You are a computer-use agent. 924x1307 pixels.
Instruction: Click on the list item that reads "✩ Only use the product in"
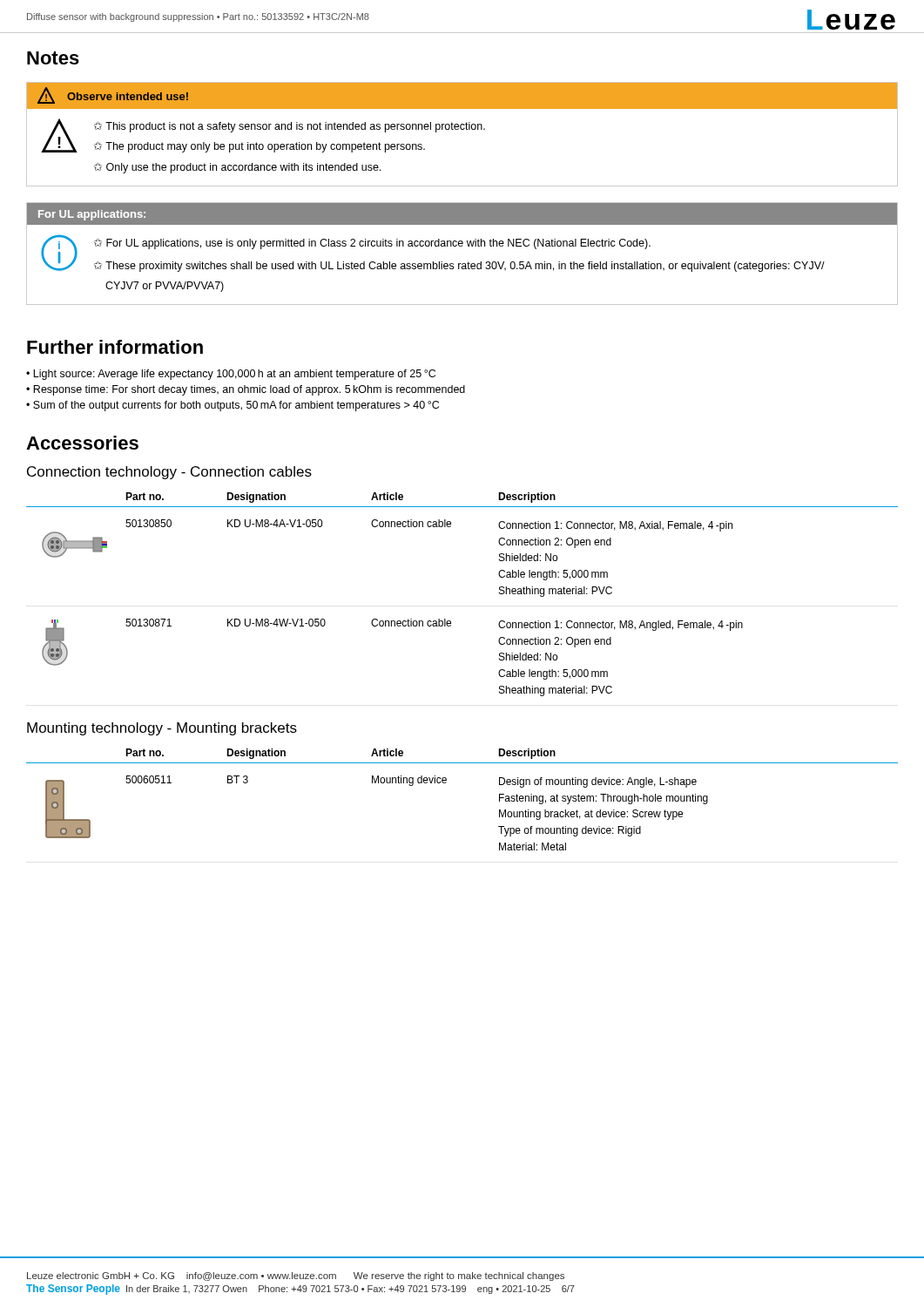tap(237, 167)
